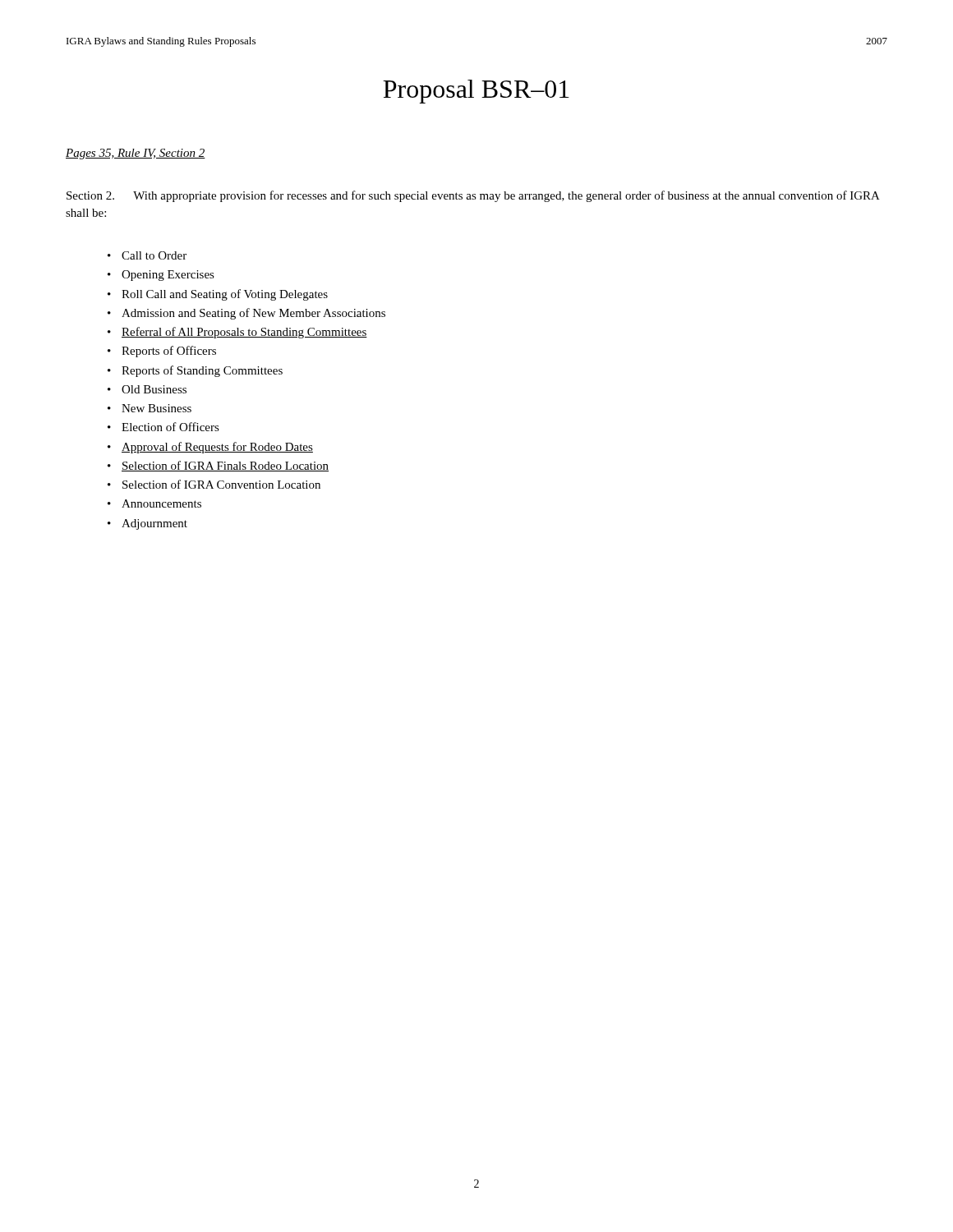Click on the list item that reads "Election of Officers"
The image size is (953, 1232).
pyautogui.click(x=170, y=427)
